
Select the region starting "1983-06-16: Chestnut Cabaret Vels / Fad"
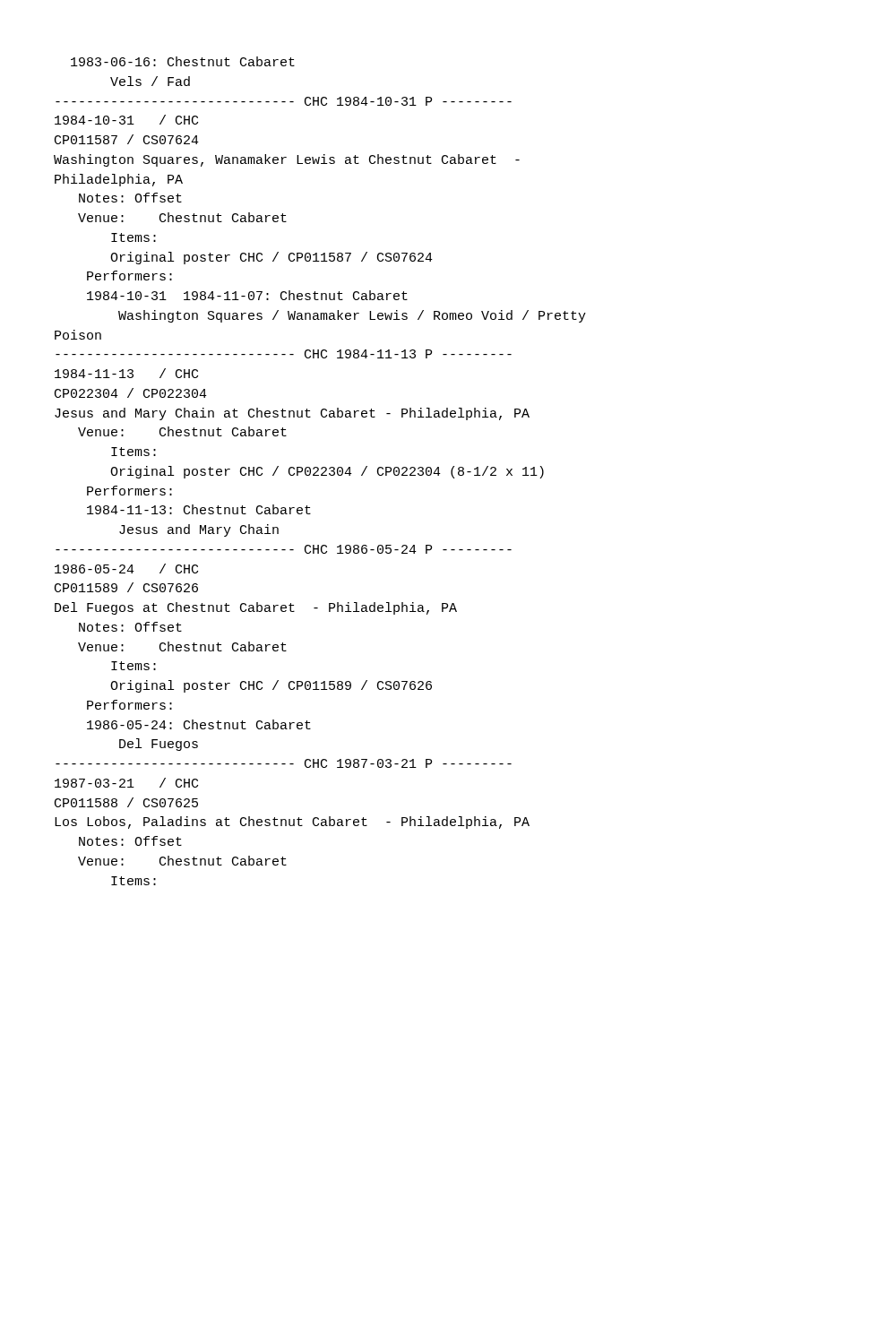point(175,73)
